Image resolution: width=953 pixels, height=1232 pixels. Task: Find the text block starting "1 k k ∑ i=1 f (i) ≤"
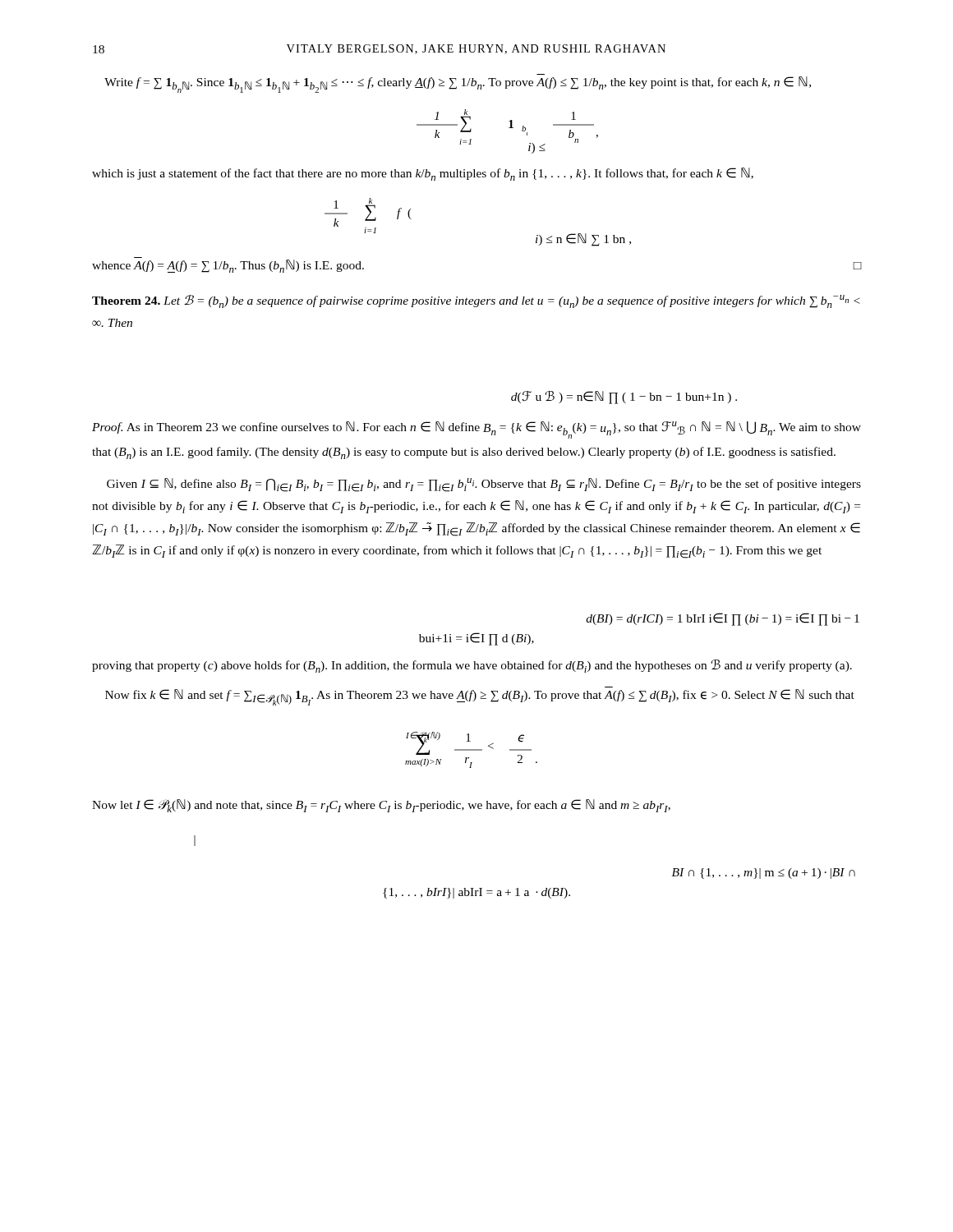tap(580, 234)
